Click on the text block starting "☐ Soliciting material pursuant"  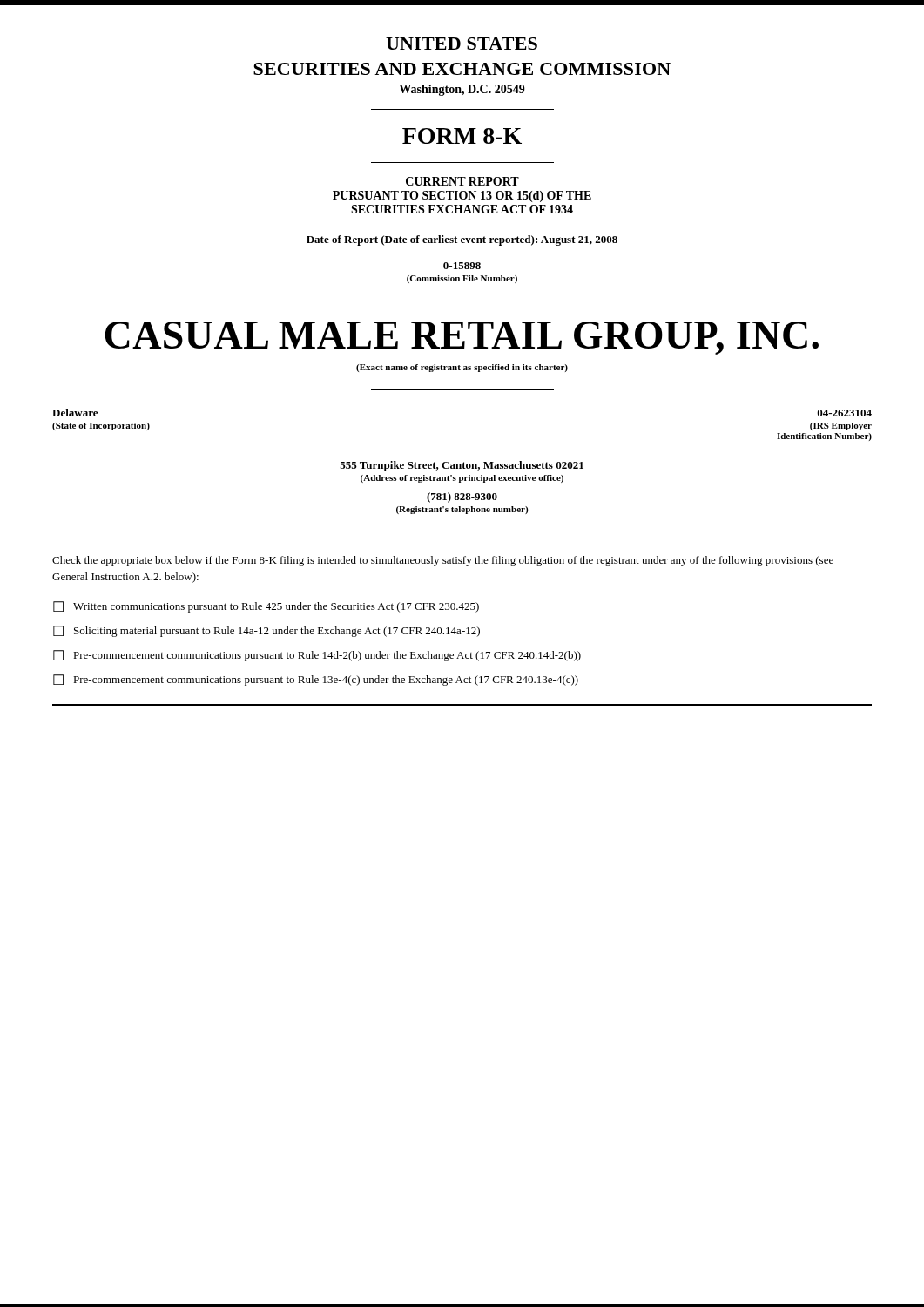[462, 632]
